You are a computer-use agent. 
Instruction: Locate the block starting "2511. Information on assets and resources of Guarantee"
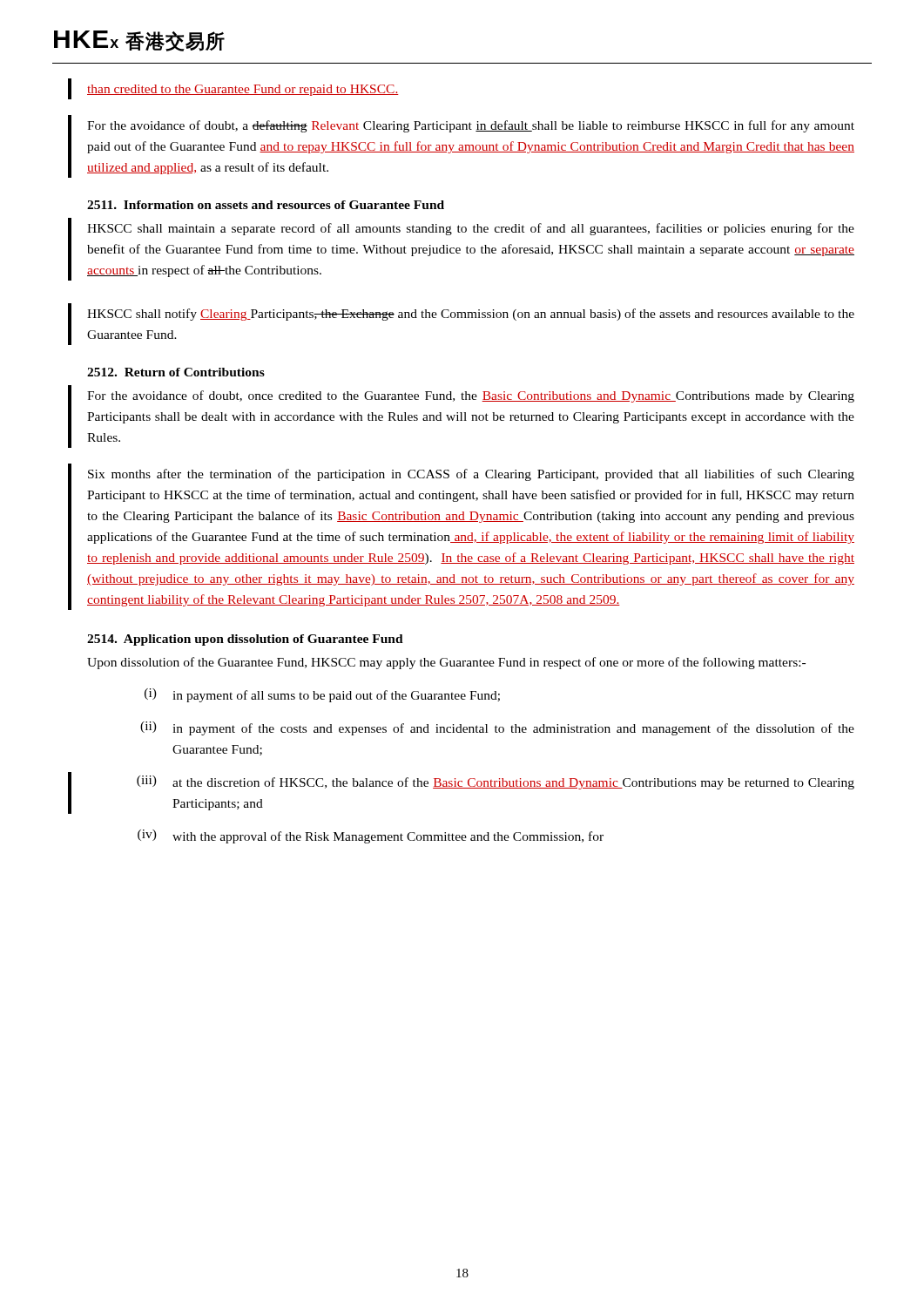pos(266,204)
